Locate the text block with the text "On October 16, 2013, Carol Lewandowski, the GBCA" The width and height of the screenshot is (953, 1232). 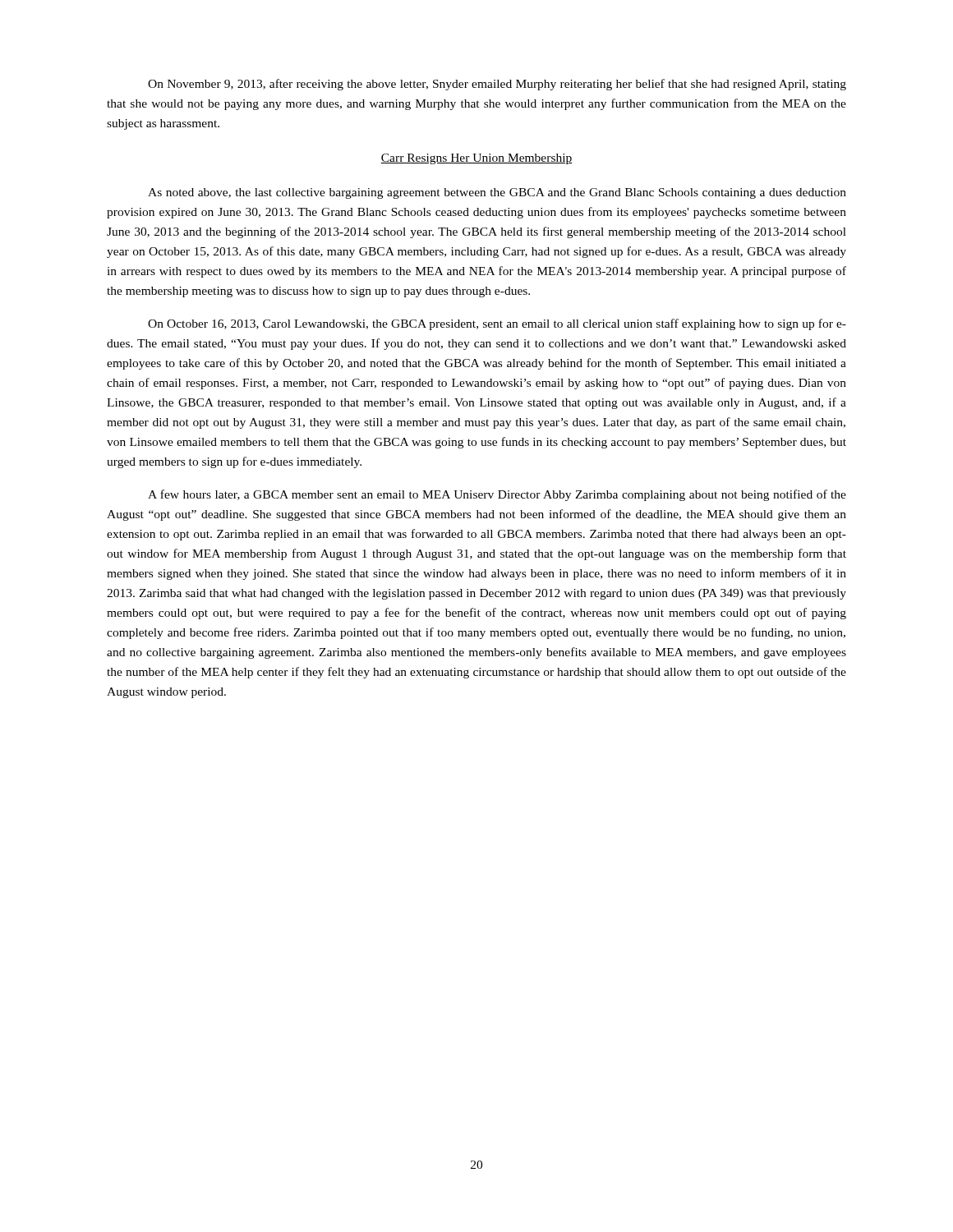coord(476,393)
